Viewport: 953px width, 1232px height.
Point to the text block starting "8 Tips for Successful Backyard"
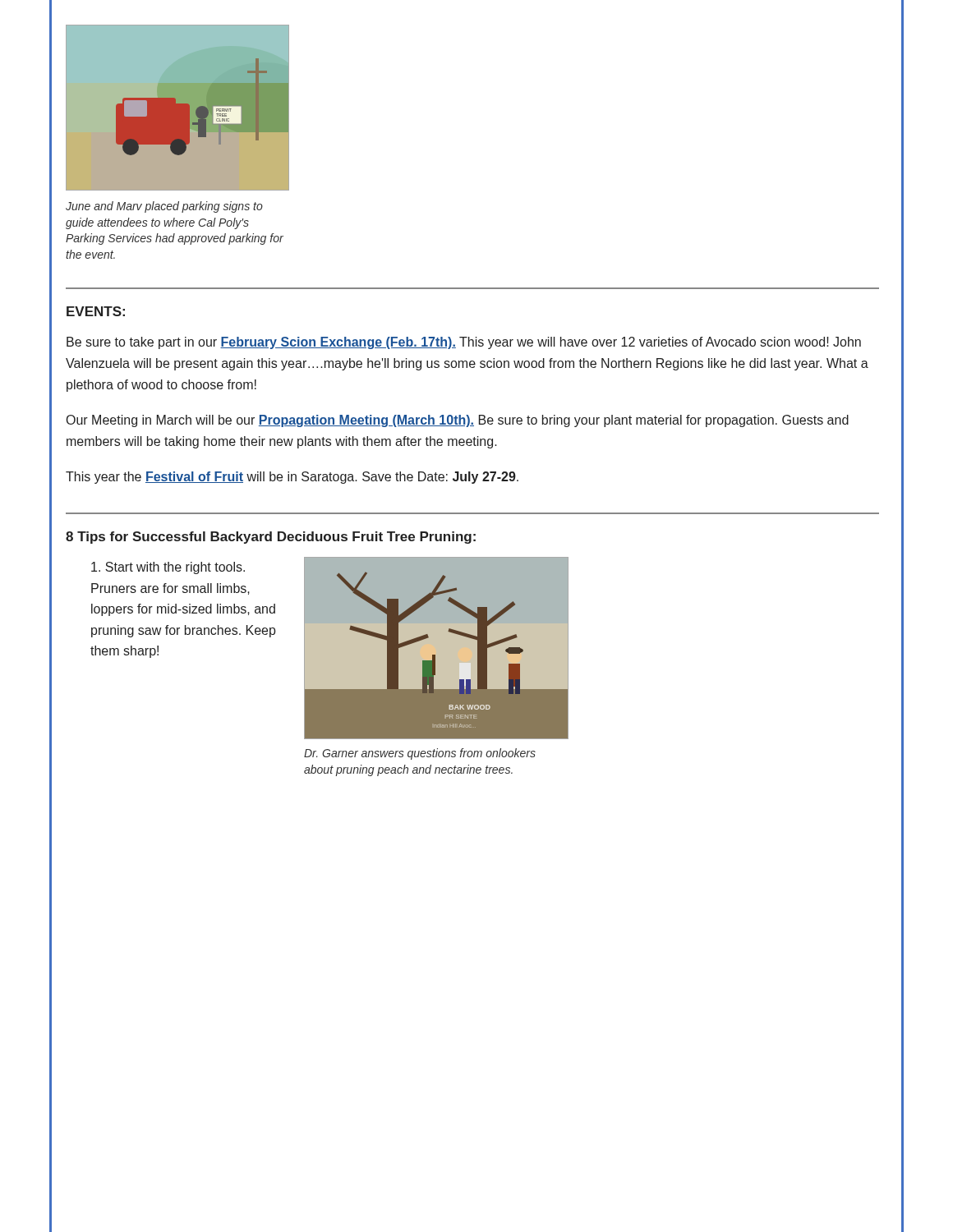(x=271, y=537)
